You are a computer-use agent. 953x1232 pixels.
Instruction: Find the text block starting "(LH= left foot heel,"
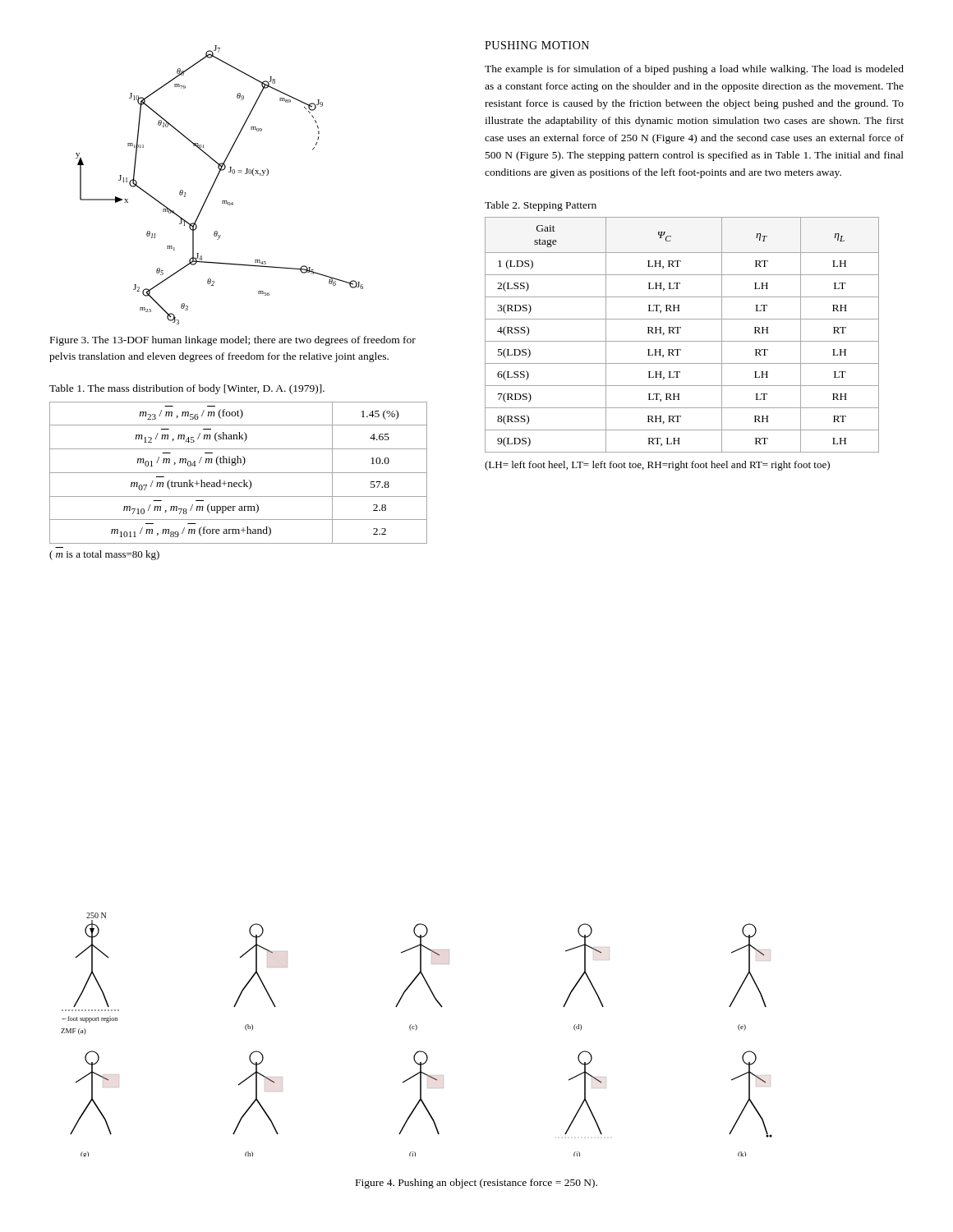pyautogui.click(x=657, y=465)
